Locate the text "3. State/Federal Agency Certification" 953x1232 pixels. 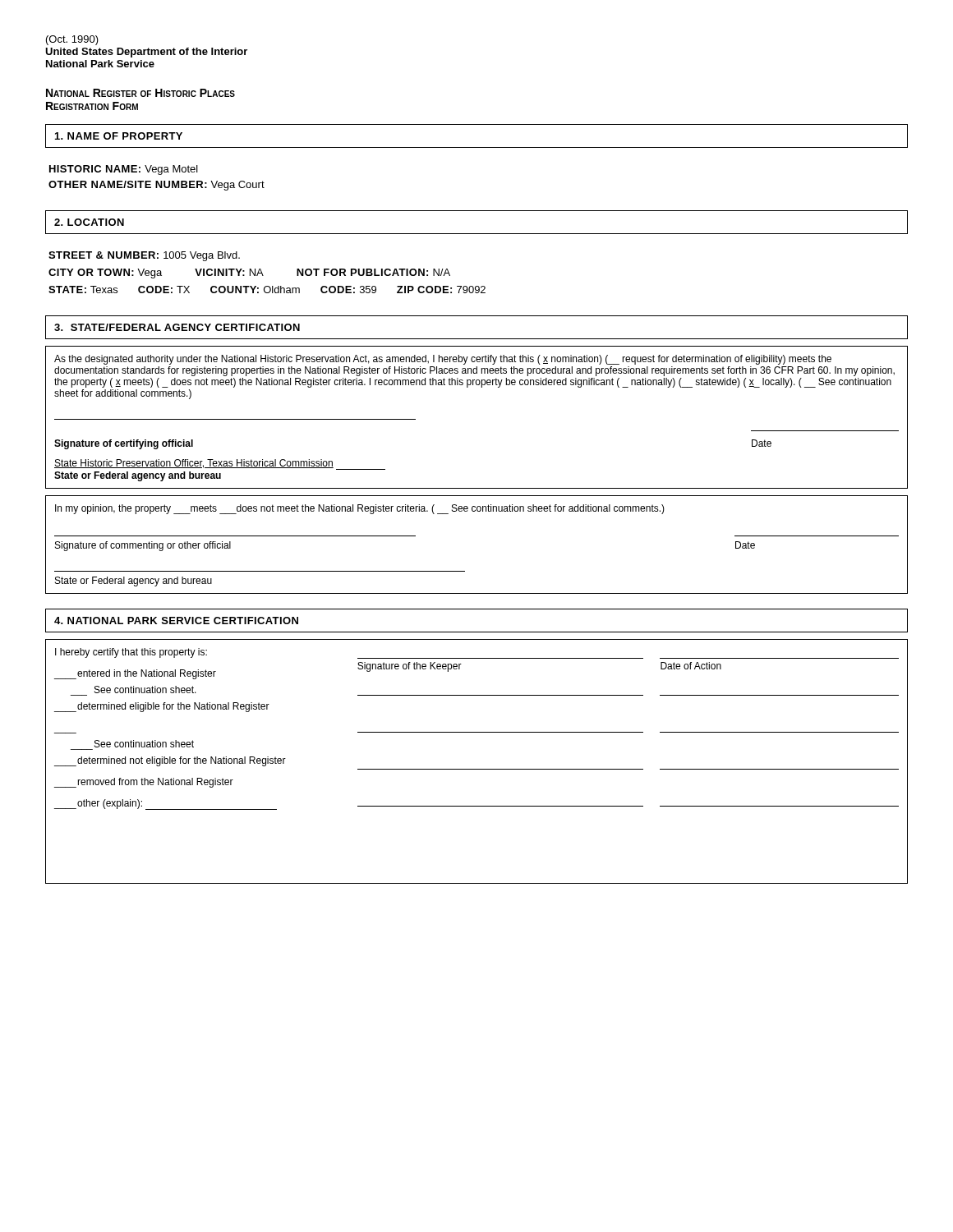pos(177,327)
